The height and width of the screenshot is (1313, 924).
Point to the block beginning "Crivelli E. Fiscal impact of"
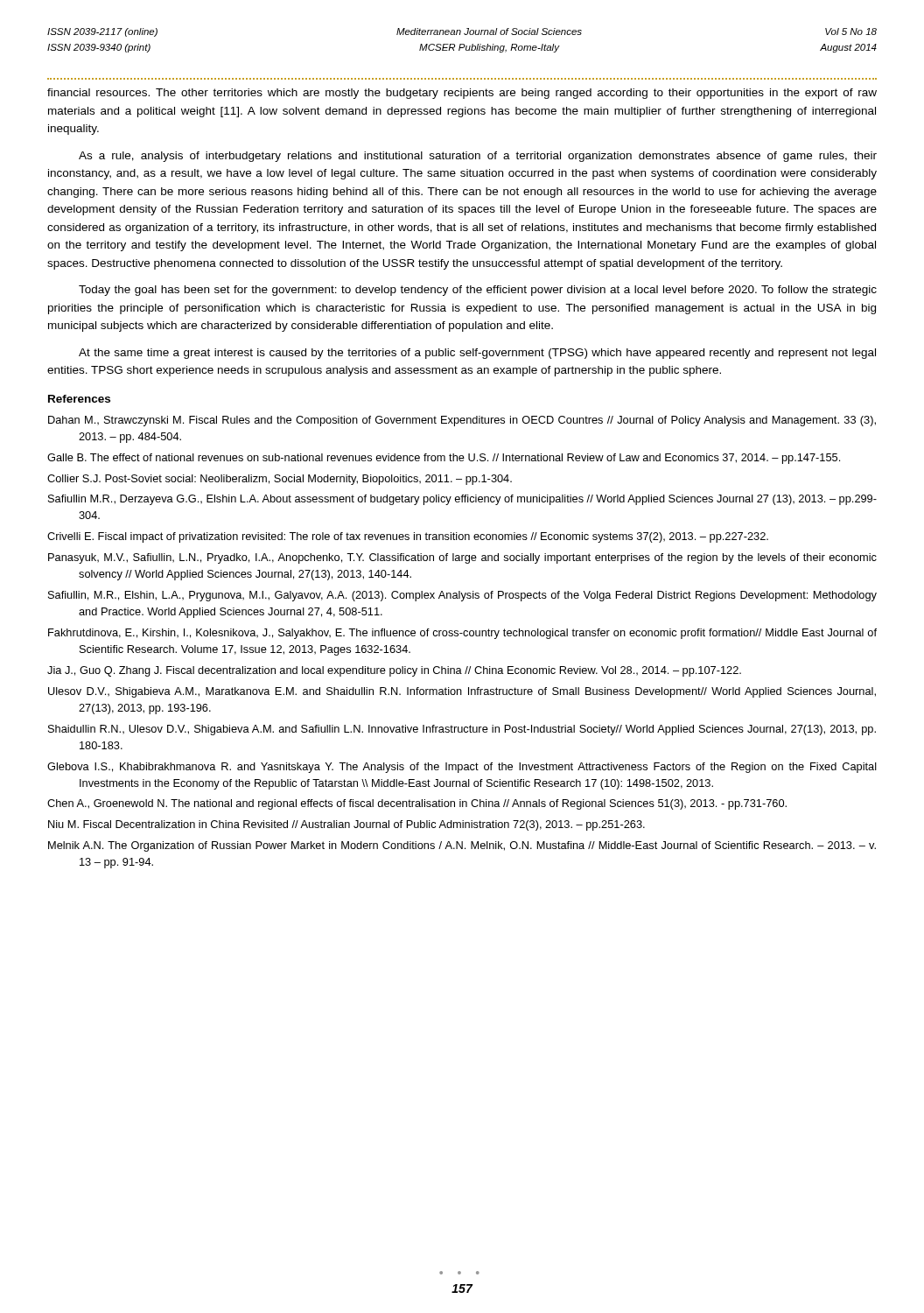coord(408,536)
